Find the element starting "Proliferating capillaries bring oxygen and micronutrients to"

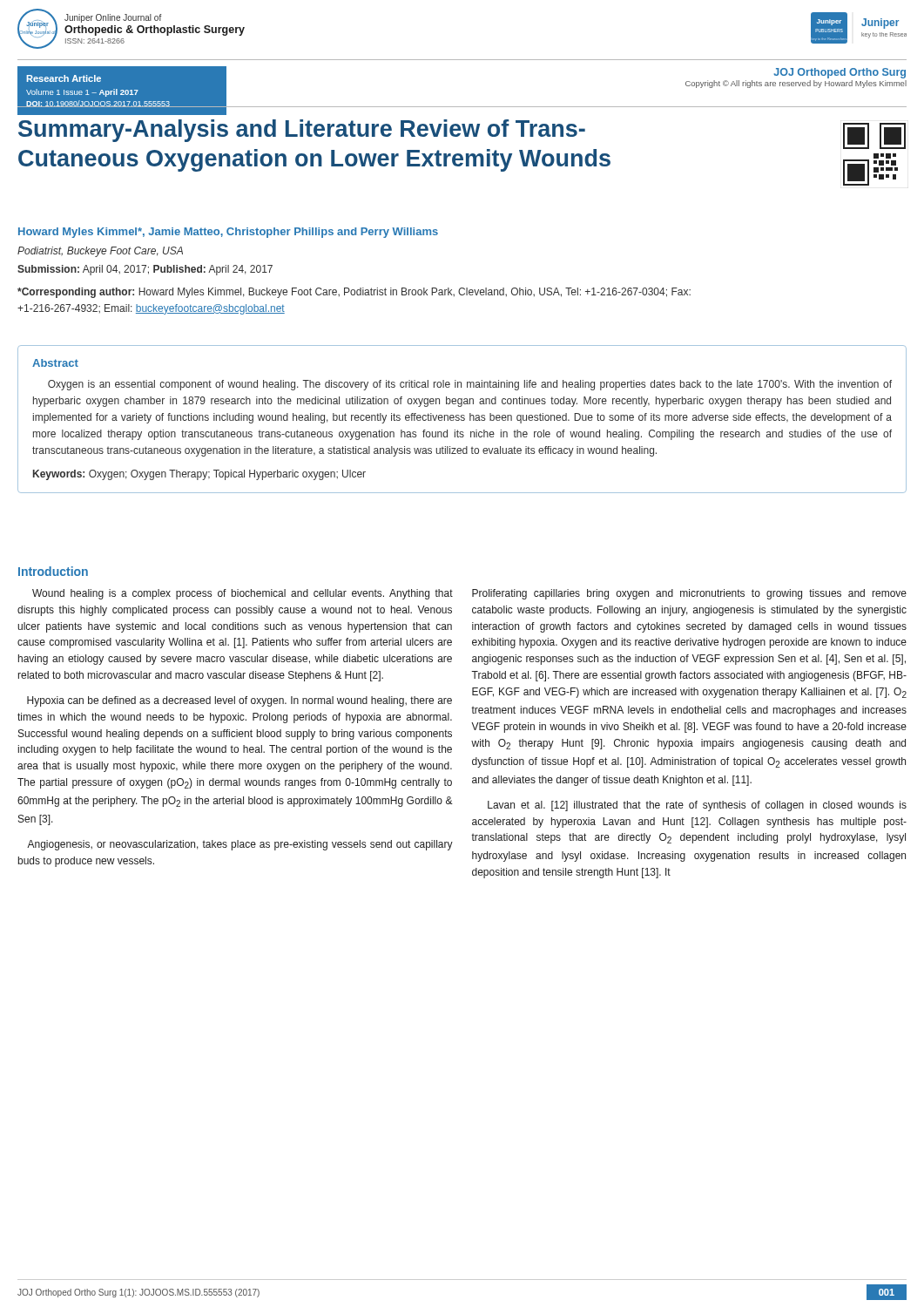coord(689,733)
